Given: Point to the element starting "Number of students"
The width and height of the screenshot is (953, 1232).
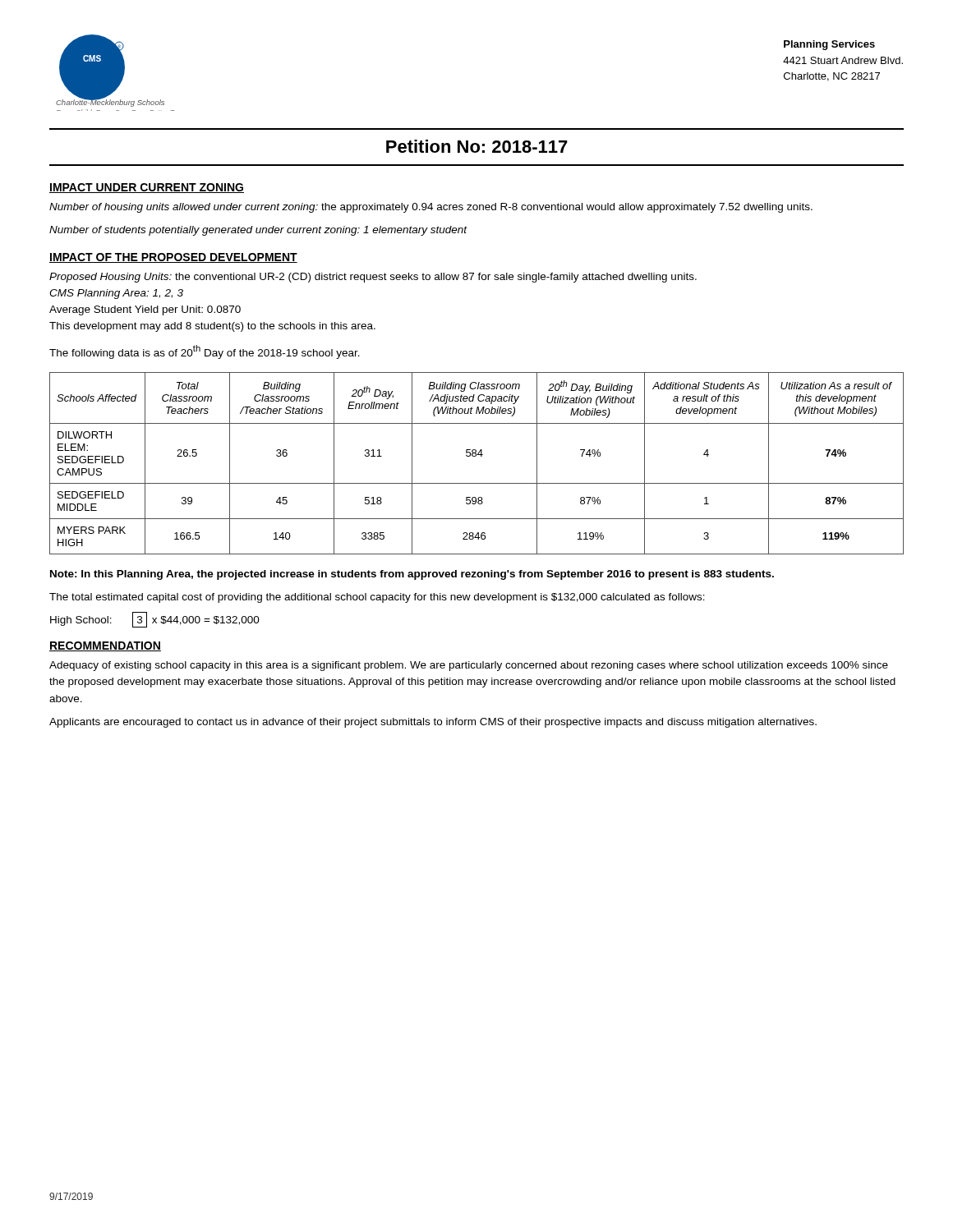Looking at the screenshot, I should coord(258,230).
